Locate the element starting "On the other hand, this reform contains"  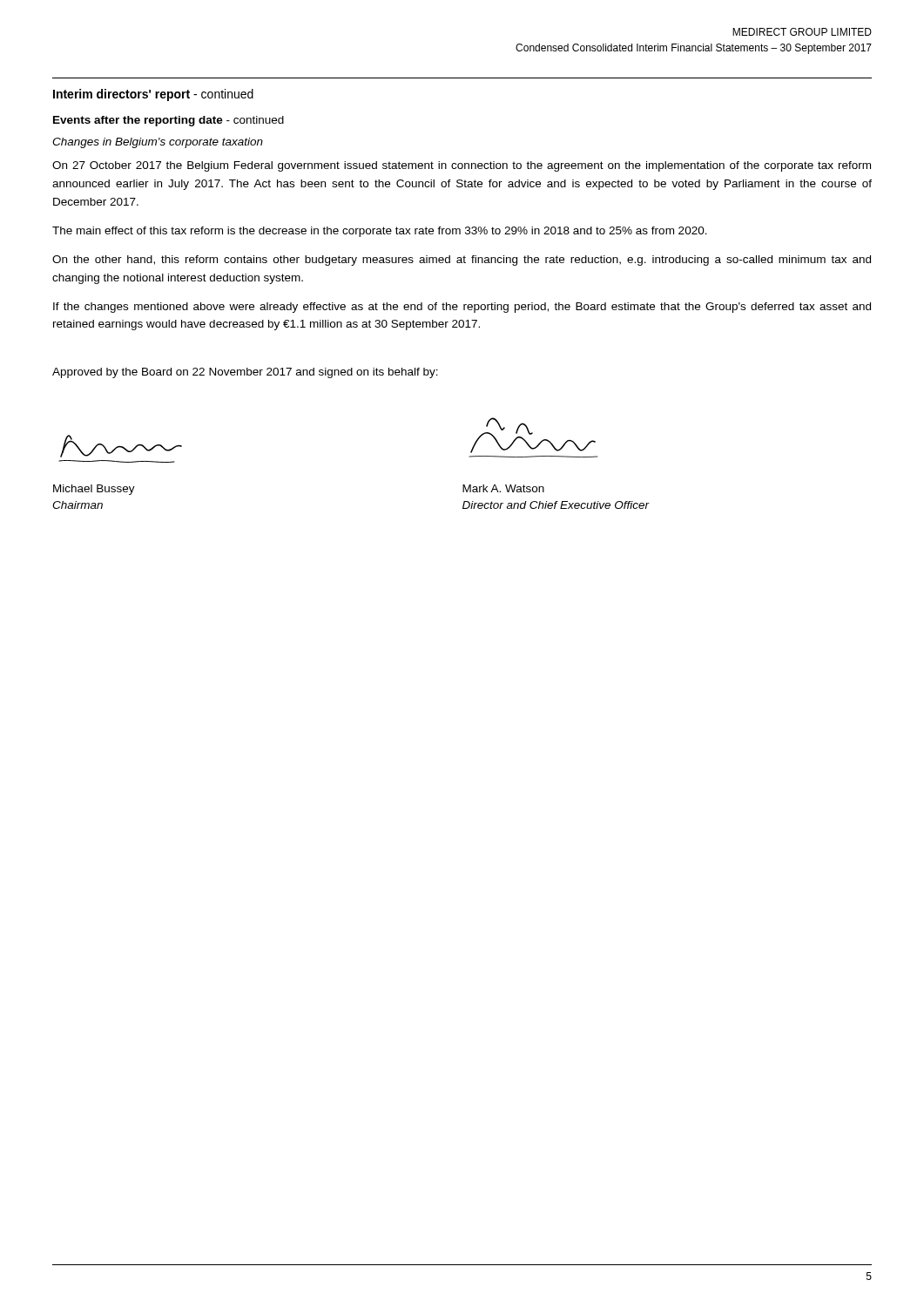[x=462, y=268]
